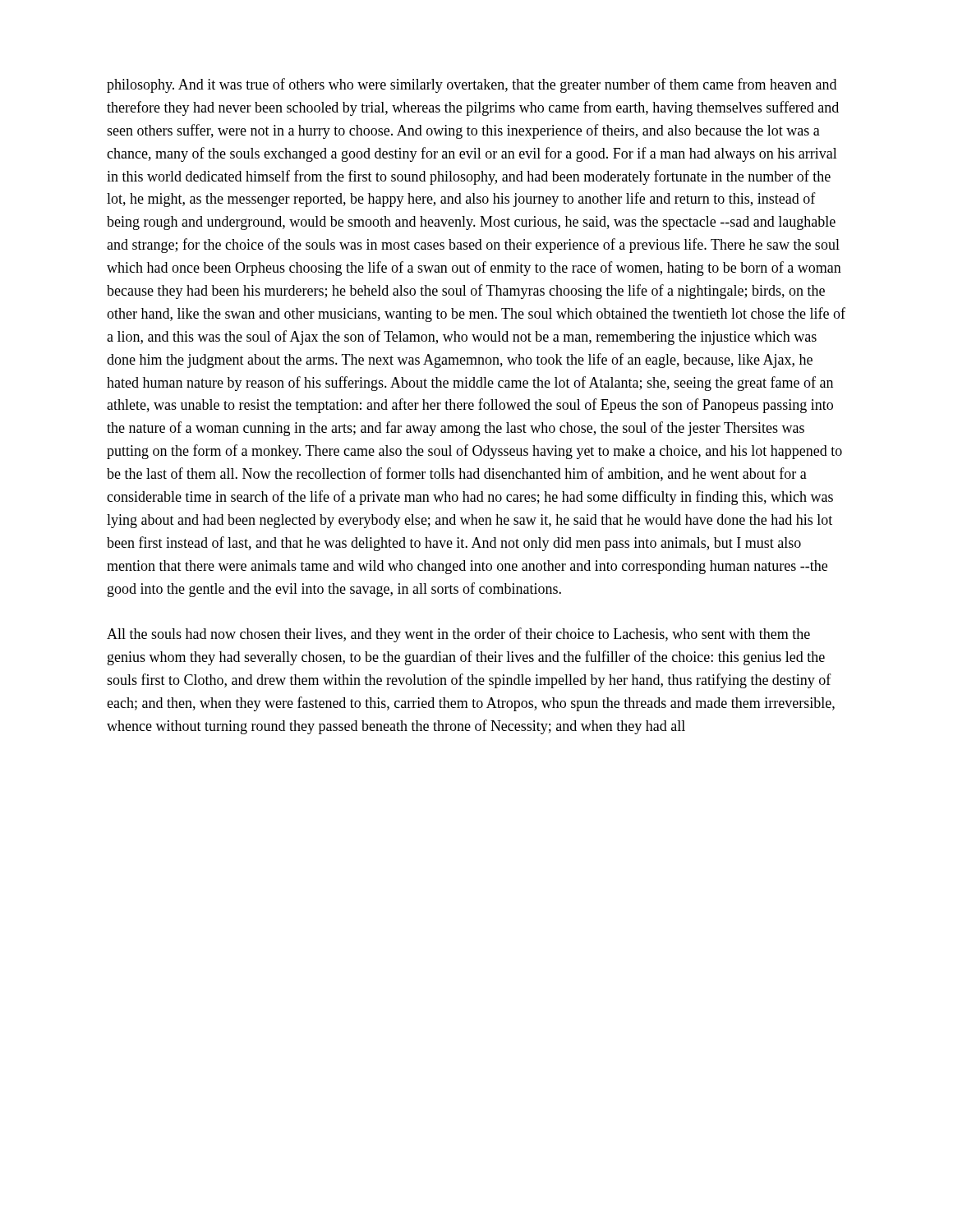The height and width of the screenshot is (1232, 953).
Task: Find the text block that reads "philosophy. And it was true"
Action: (x=476, y=337)
